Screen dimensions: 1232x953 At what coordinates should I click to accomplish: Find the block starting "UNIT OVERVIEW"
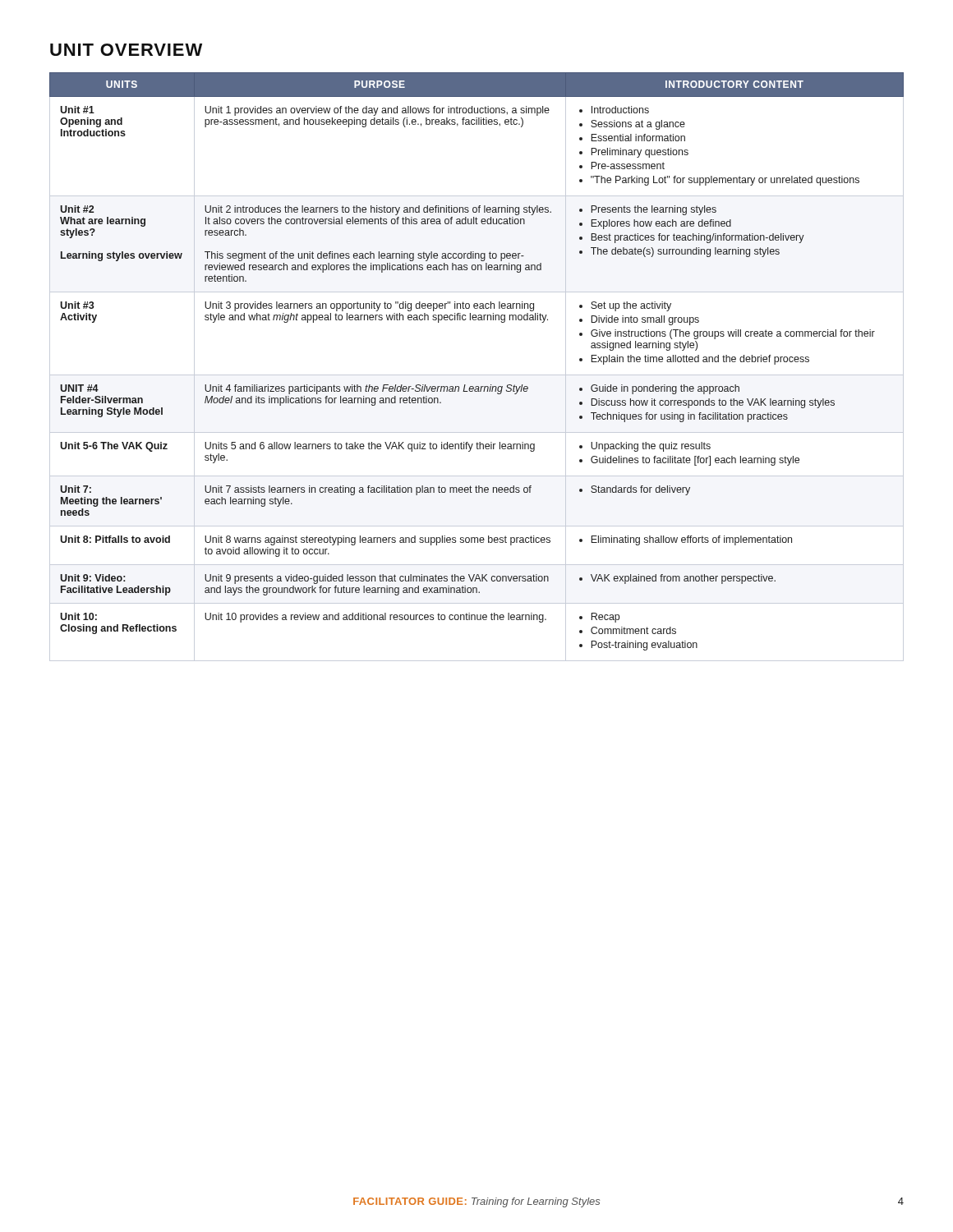pos(126,50)
